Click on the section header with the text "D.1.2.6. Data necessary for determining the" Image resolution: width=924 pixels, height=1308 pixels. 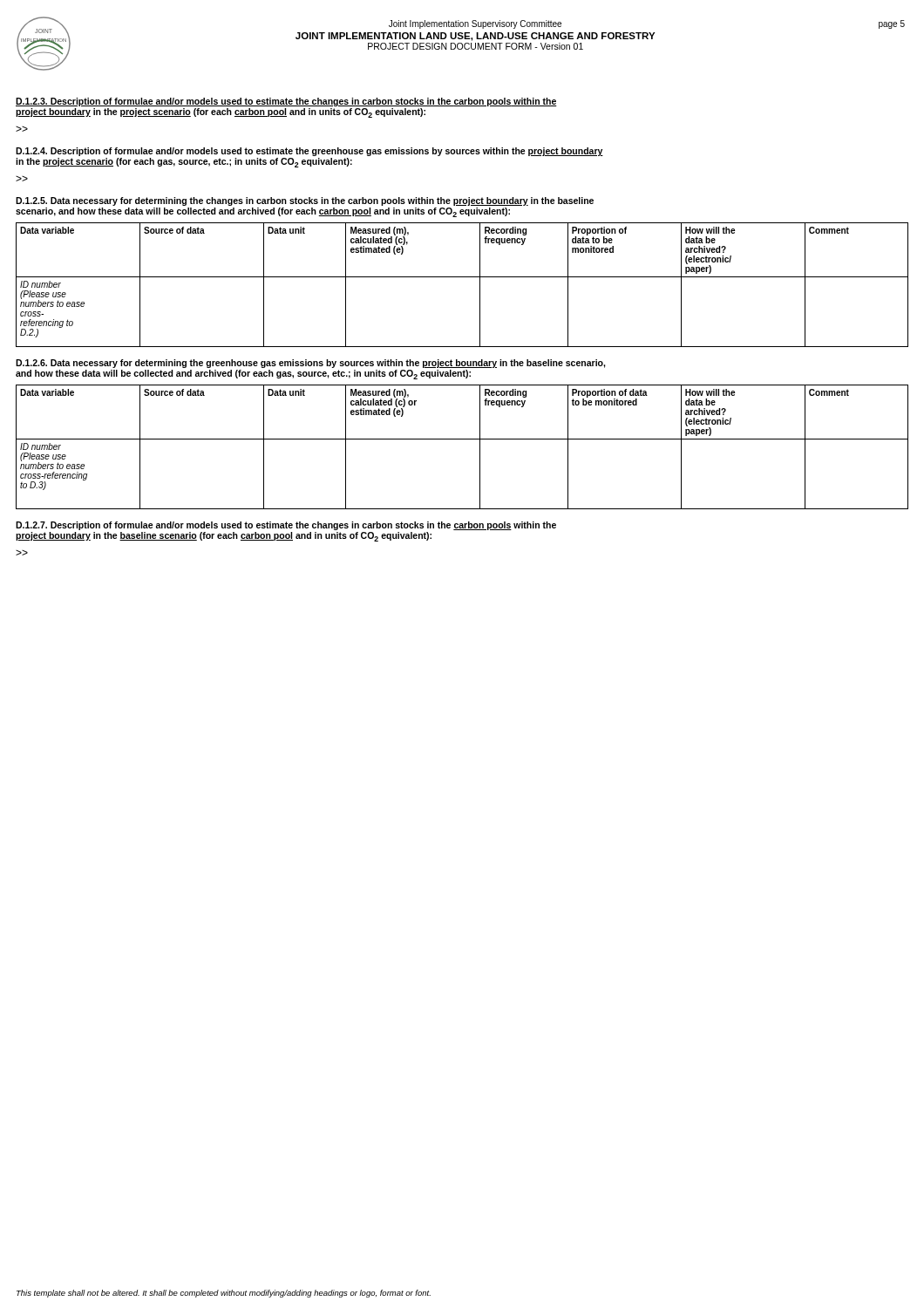coord(311,370)
